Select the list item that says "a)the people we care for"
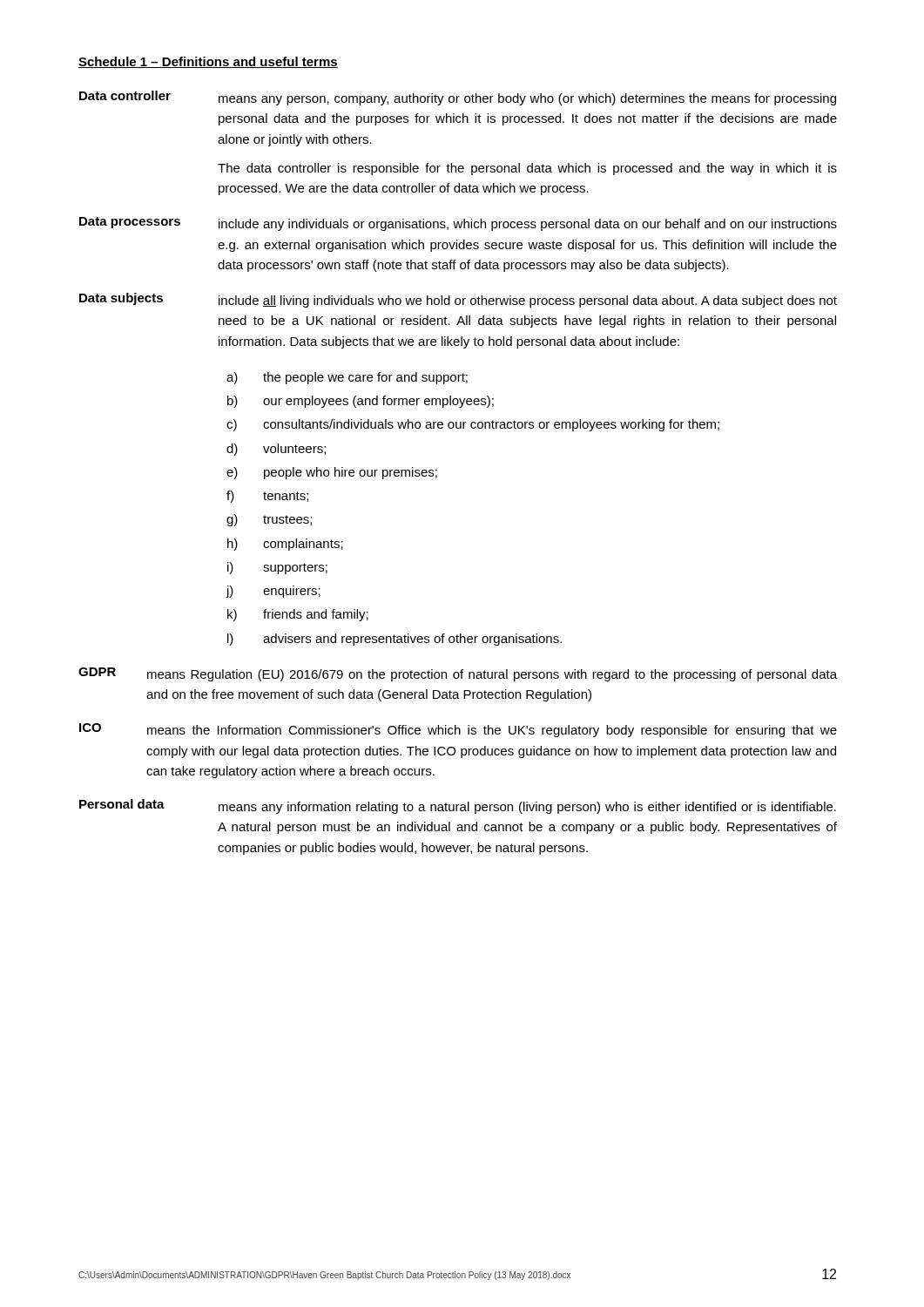Screen dimensions: 1307x924 coord(347,378)
